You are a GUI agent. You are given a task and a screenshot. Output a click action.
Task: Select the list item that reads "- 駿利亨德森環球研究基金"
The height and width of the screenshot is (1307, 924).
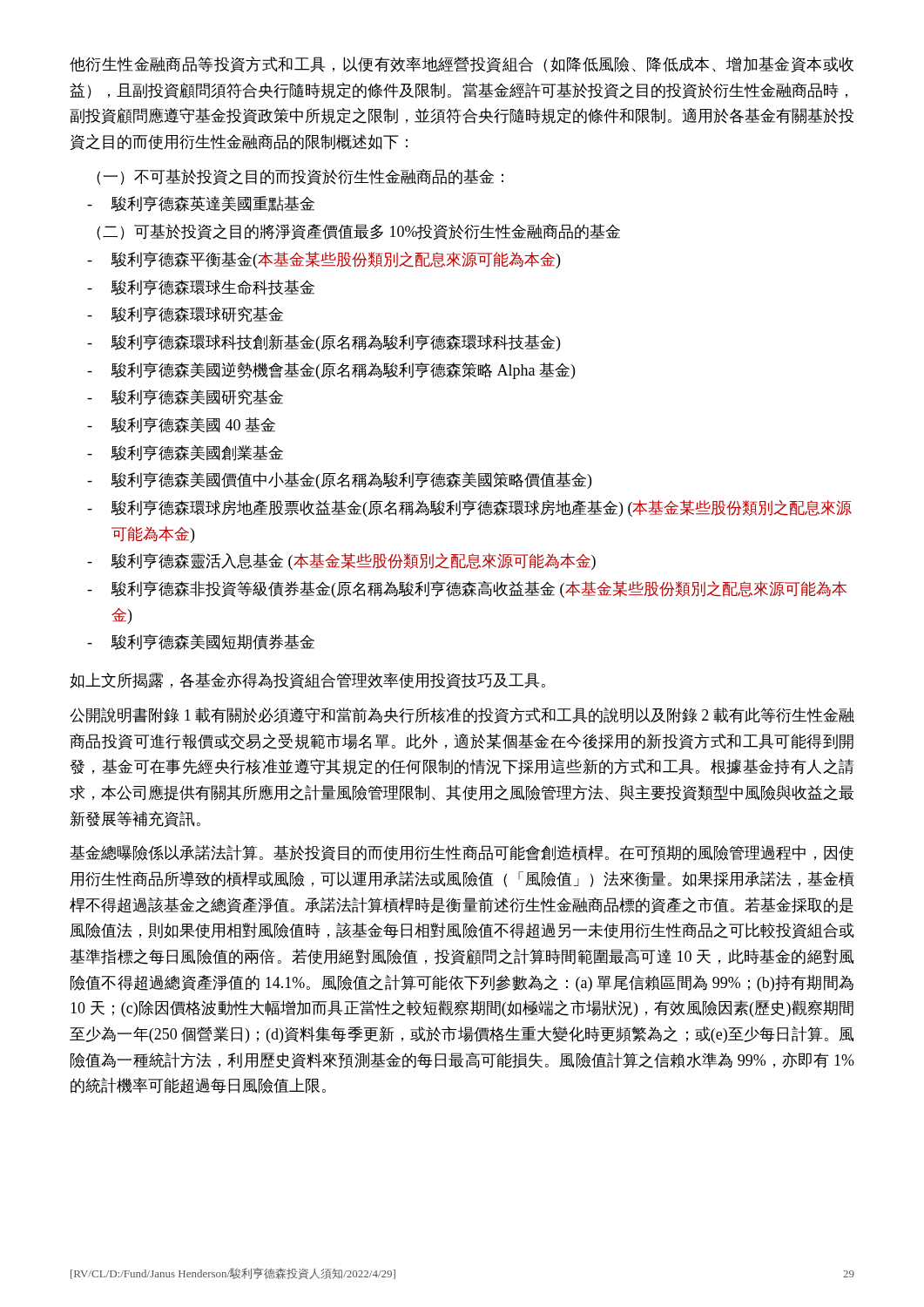[185, 315]
